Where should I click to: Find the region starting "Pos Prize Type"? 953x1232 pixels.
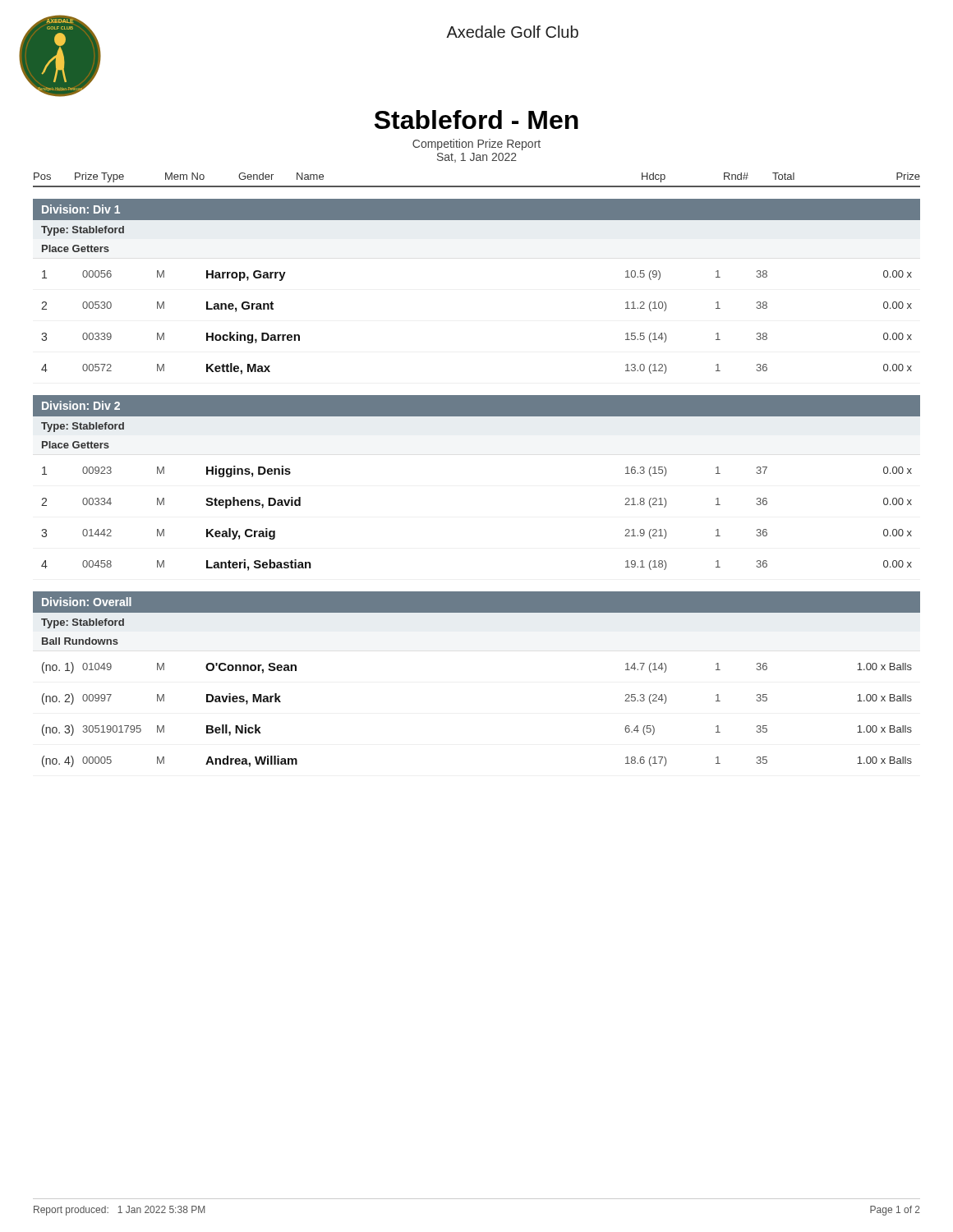pyautogui.click(x=476, y=176)
